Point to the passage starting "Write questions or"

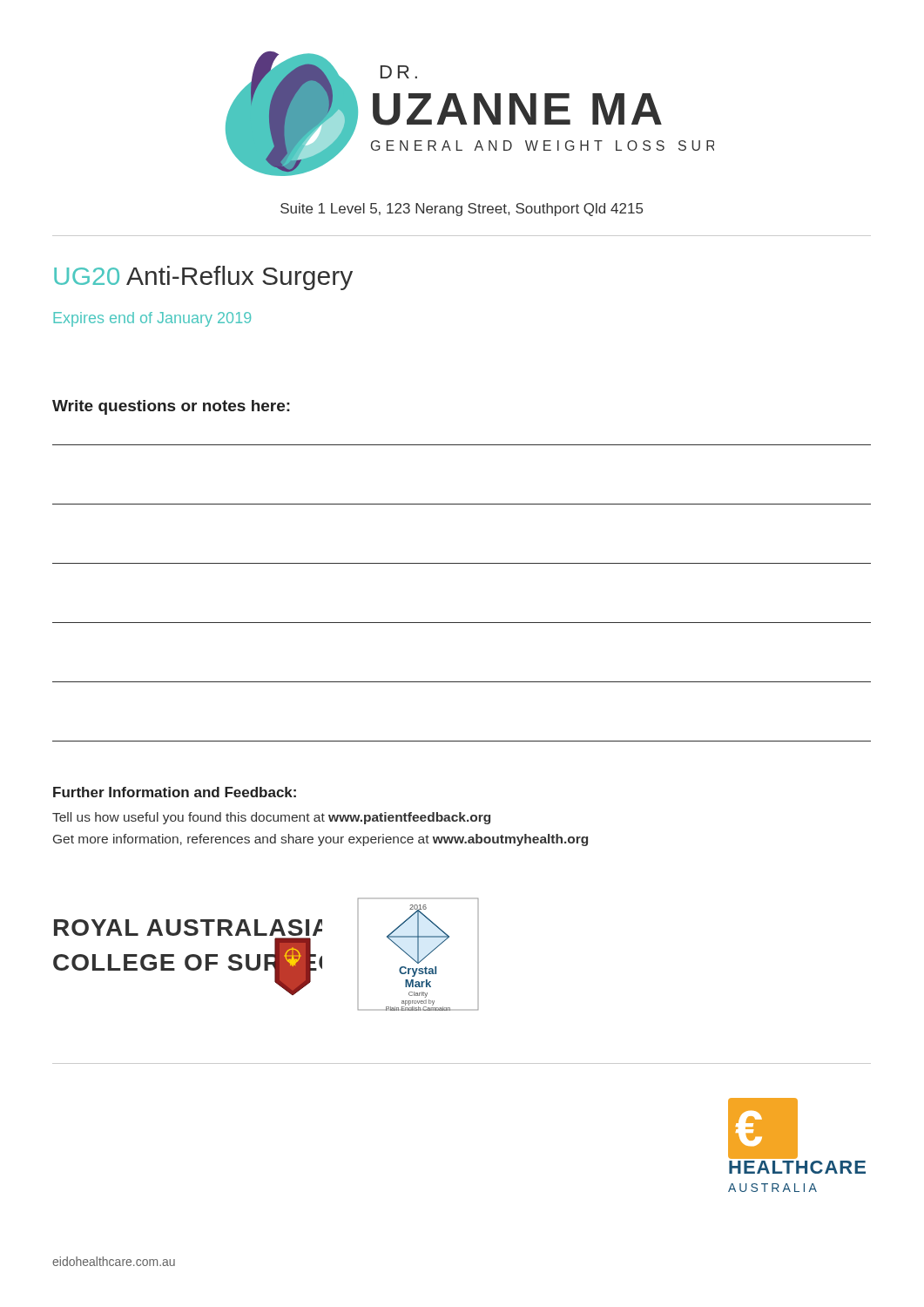click(x=172, y=406)
